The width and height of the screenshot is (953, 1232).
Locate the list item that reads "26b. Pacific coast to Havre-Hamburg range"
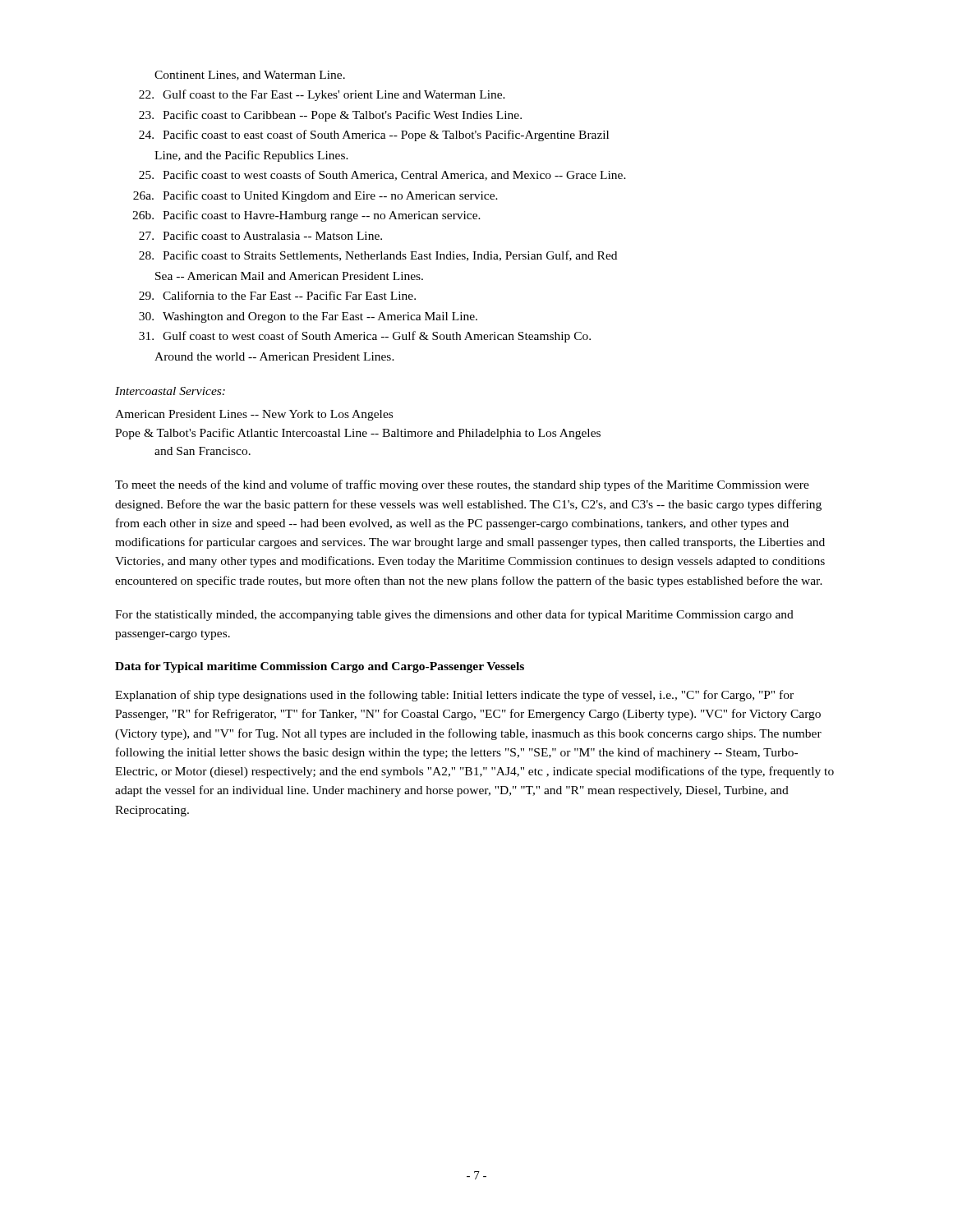coord(476,216)
